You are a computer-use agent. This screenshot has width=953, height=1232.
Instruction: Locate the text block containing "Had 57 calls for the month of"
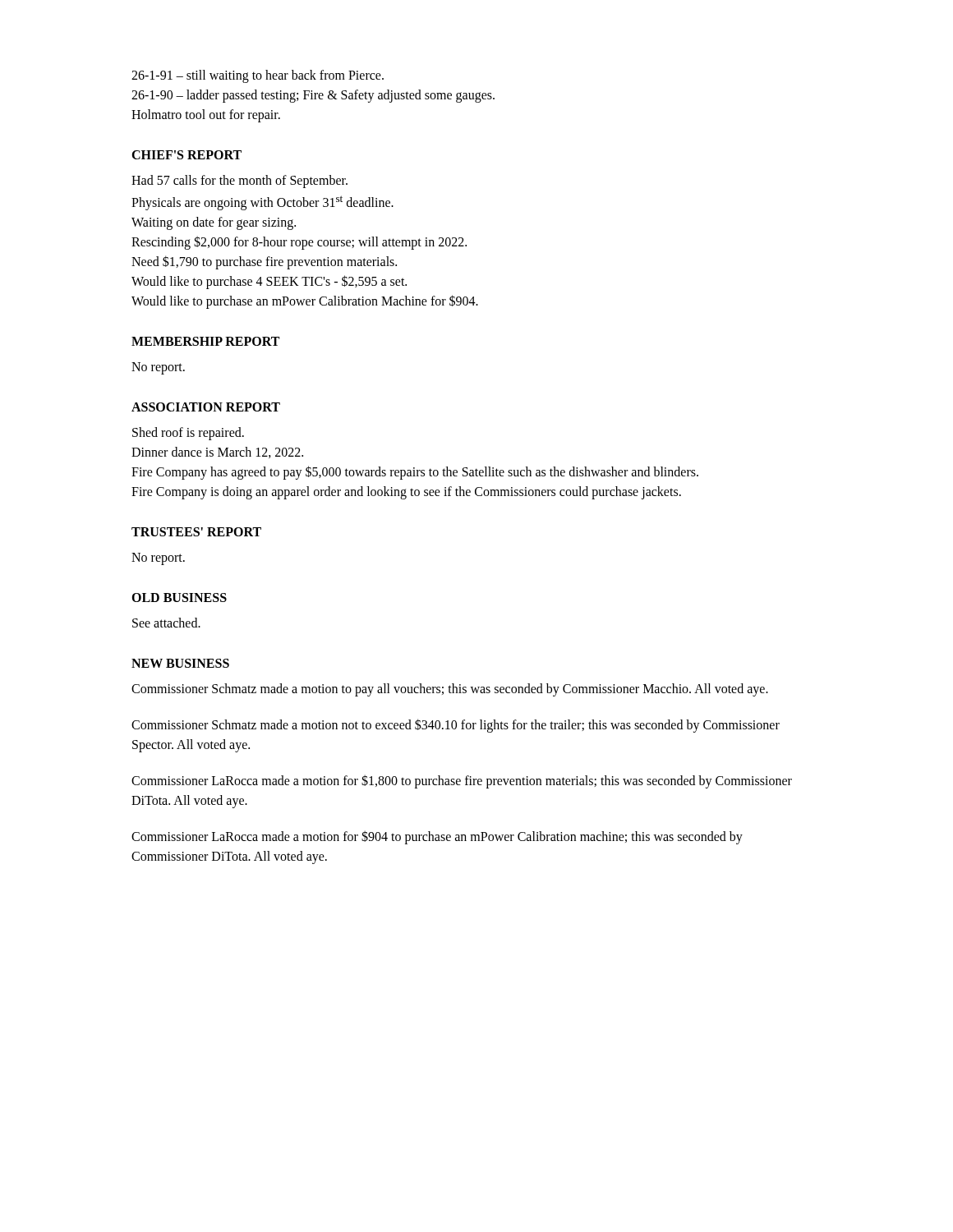305,241
